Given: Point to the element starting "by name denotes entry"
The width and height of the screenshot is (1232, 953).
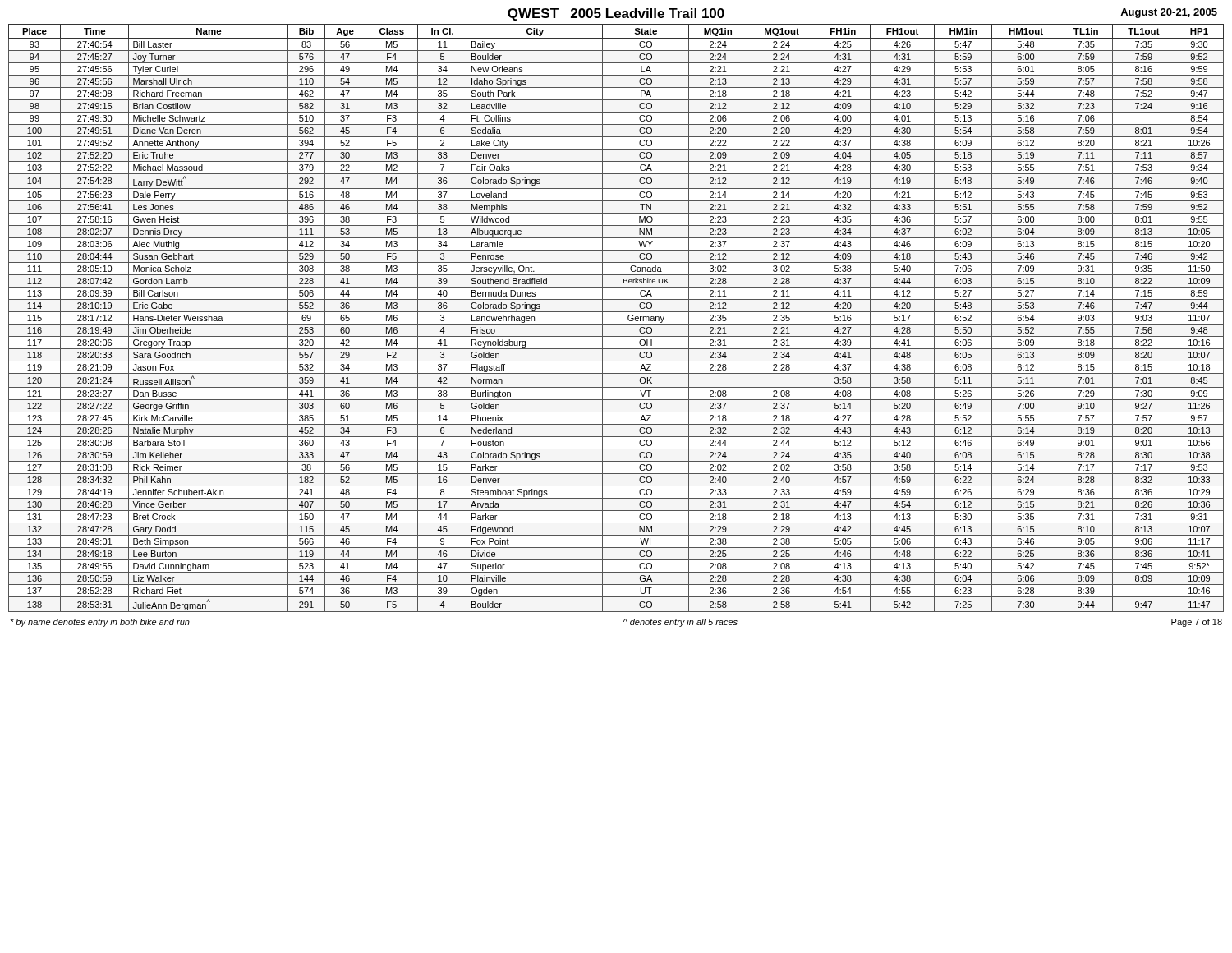Looking at the screenshot, I should click(100, 622).
